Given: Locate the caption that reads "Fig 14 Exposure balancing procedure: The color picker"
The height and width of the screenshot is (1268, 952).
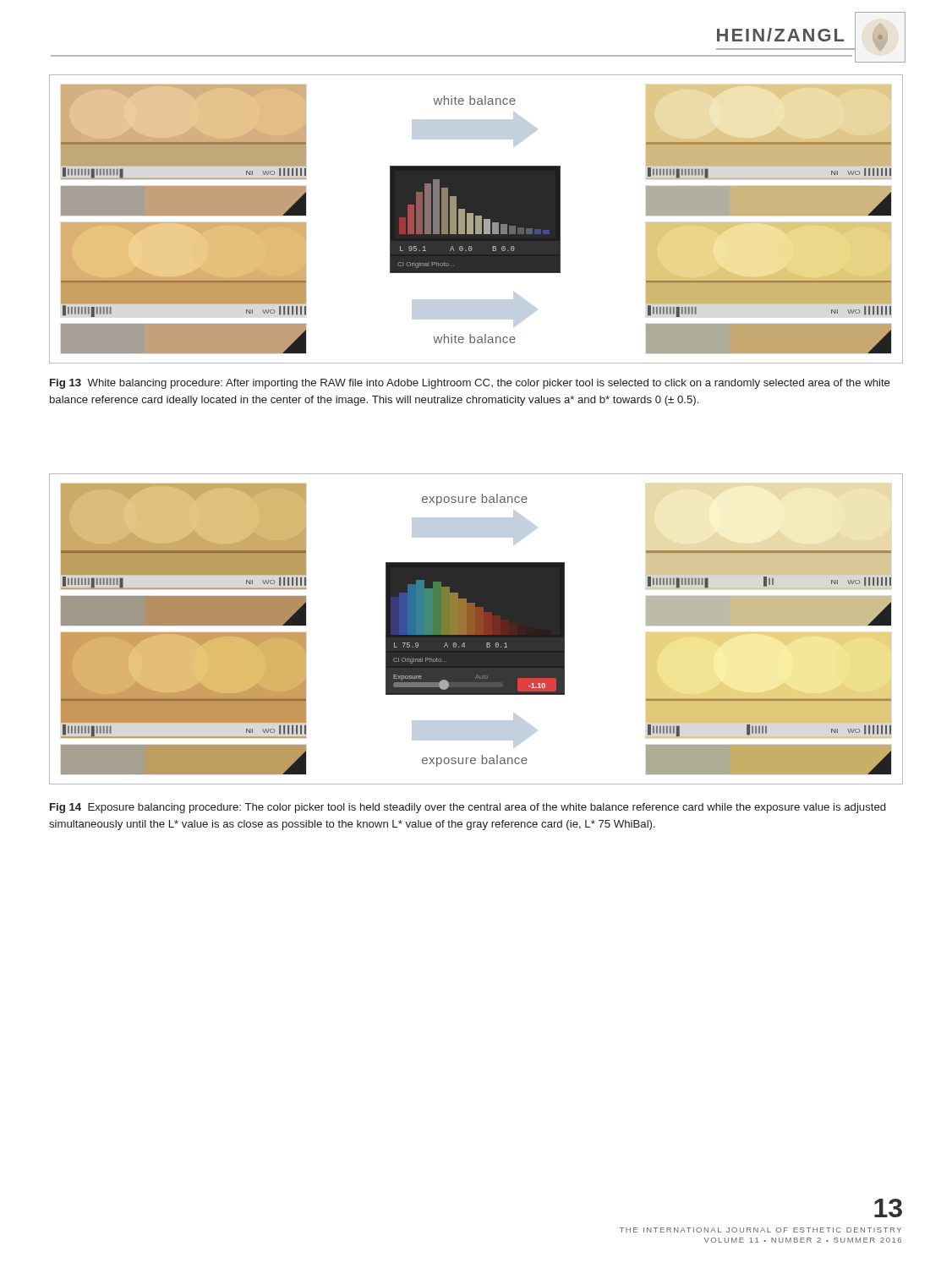Looking at the screenshot, I should pos(468,816).
